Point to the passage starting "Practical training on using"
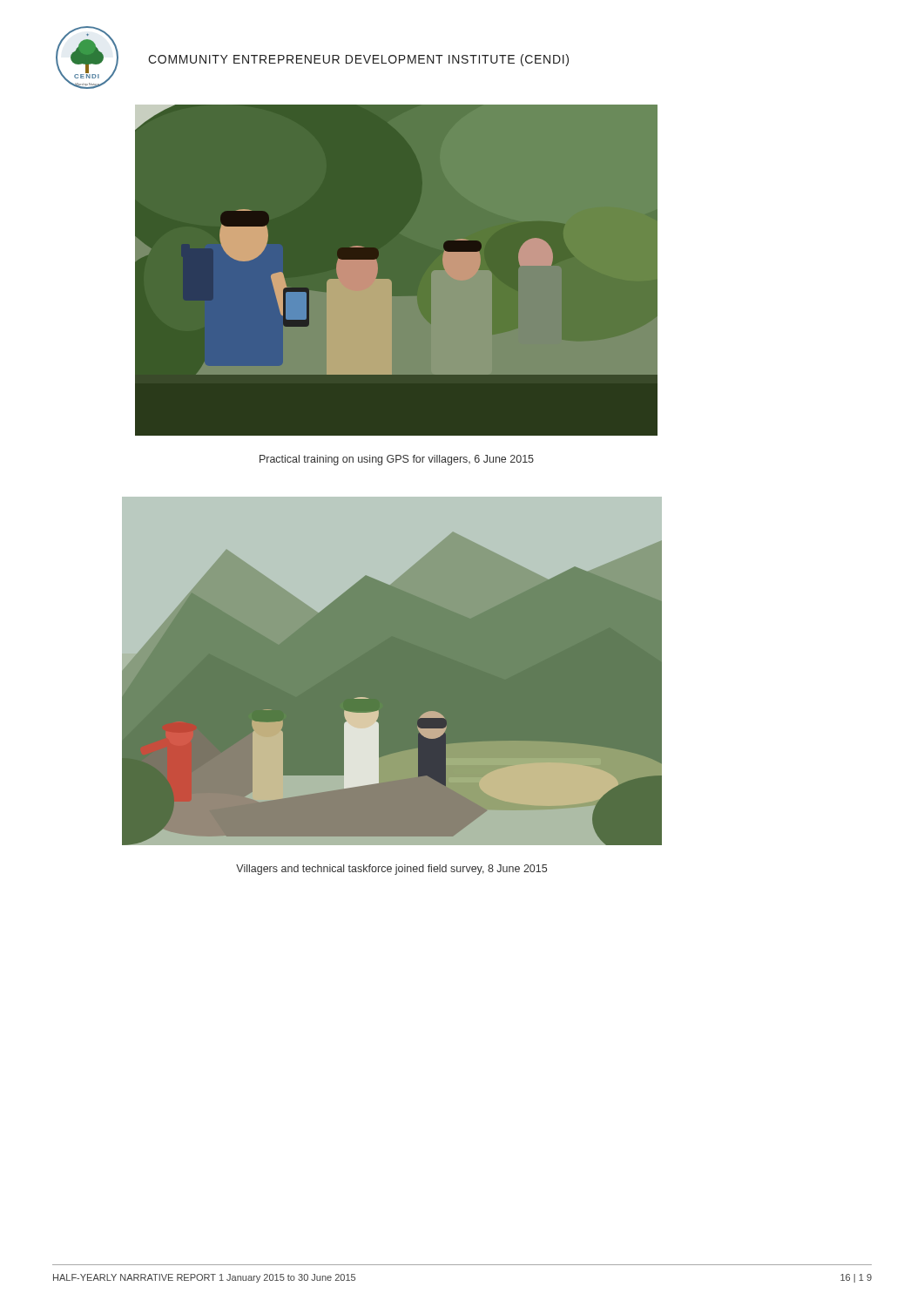This screenshot has width=924, height=1307. [396, 459]
